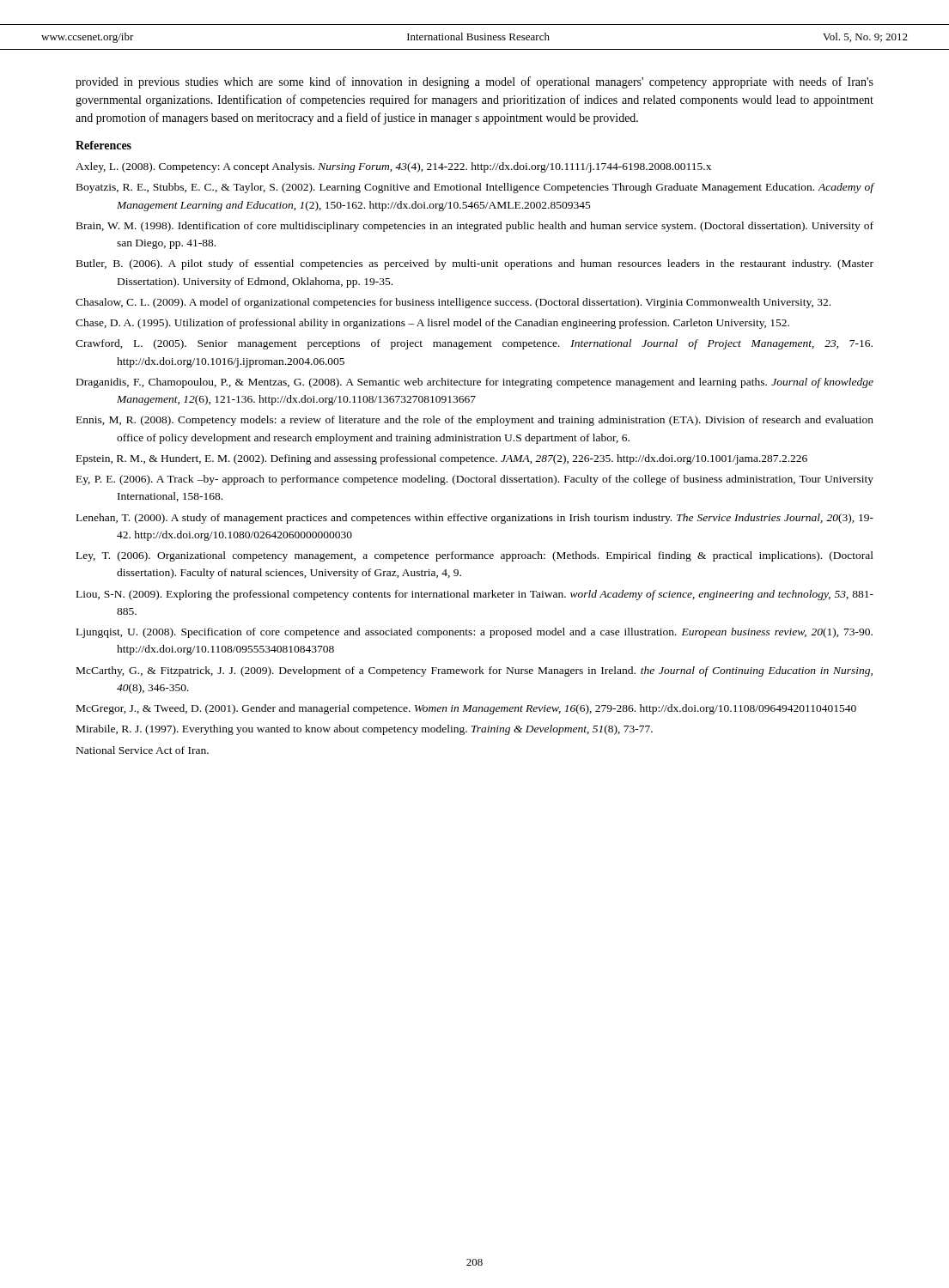
Task: Click on the block starting "Ley, T. (2006). Organizational competency management, a competence"
Action: [x=474, y=564]
